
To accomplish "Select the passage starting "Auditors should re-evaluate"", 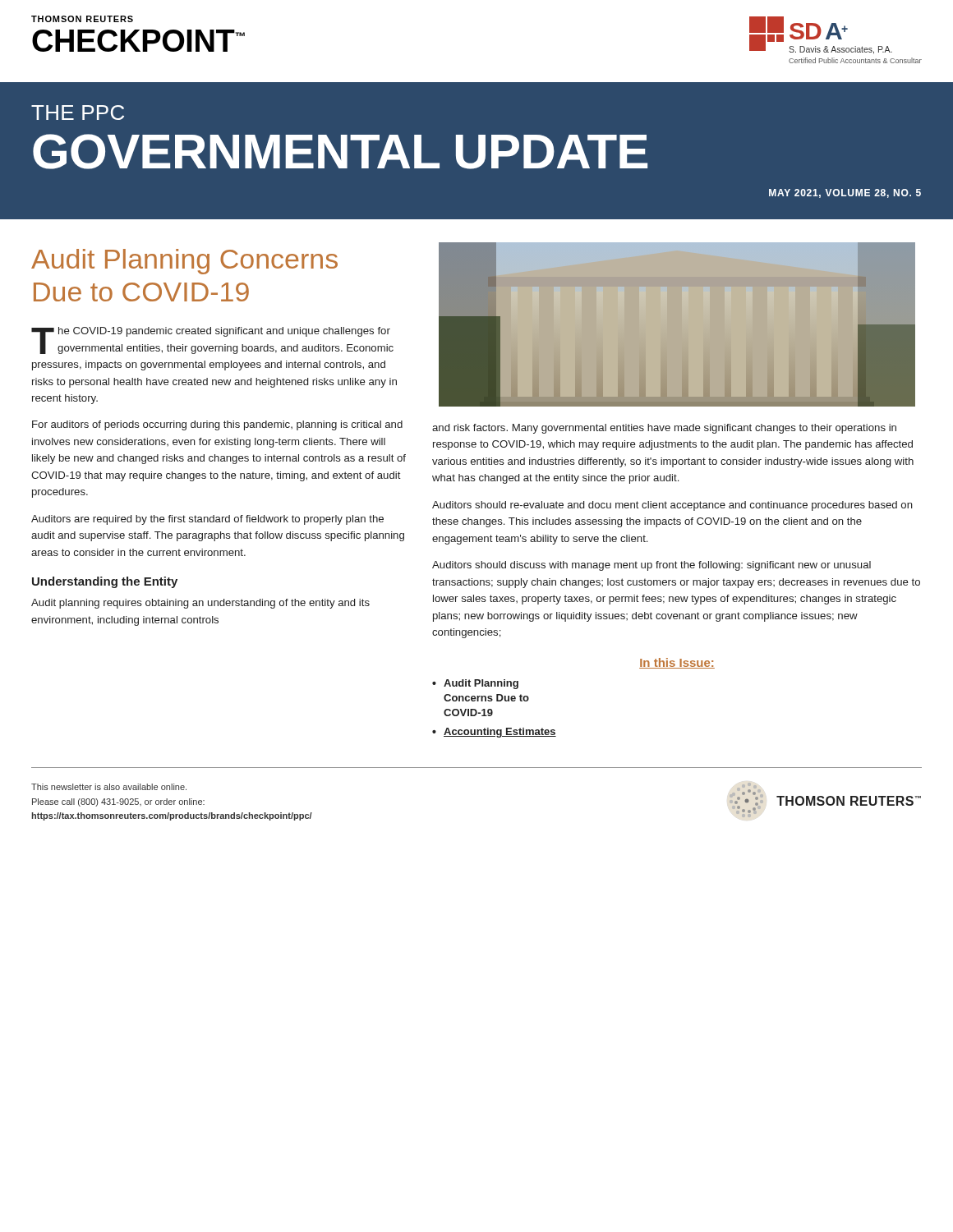I will tap(672, 521).
